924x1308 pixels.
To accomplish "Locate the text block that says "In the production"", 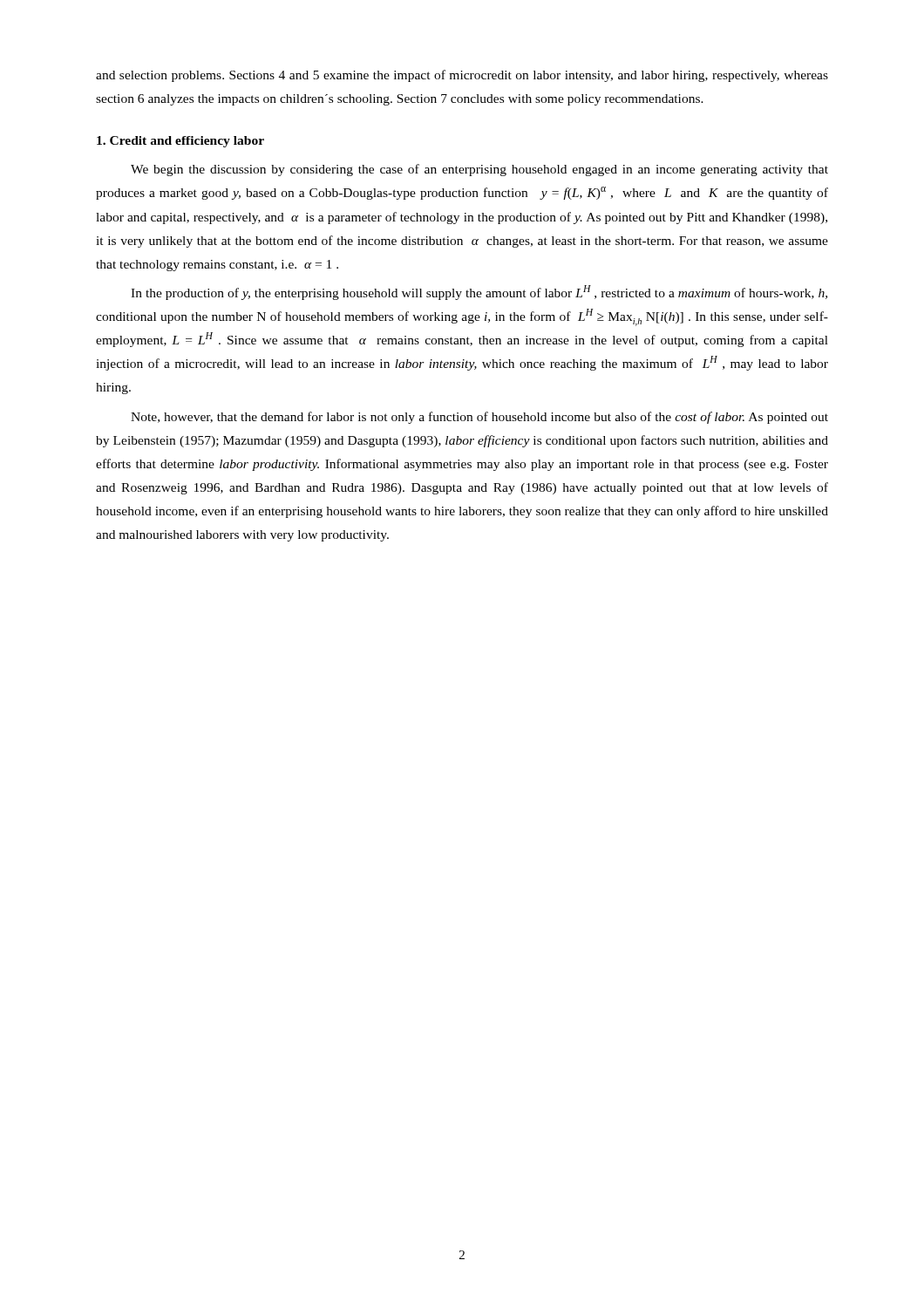I will point(462,339).
